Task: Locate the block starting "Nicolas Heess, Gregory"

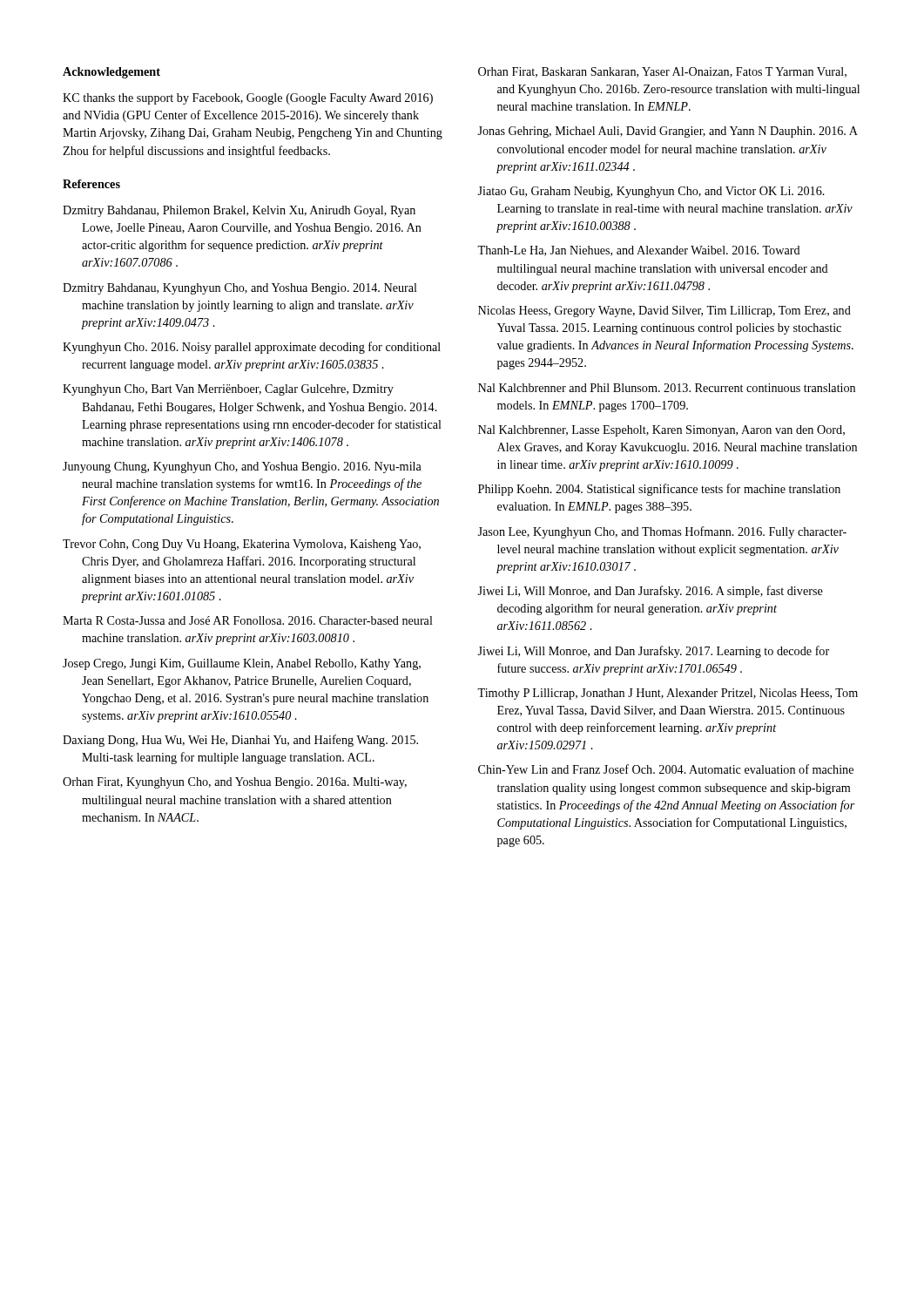Action: [x=666, y=336]
